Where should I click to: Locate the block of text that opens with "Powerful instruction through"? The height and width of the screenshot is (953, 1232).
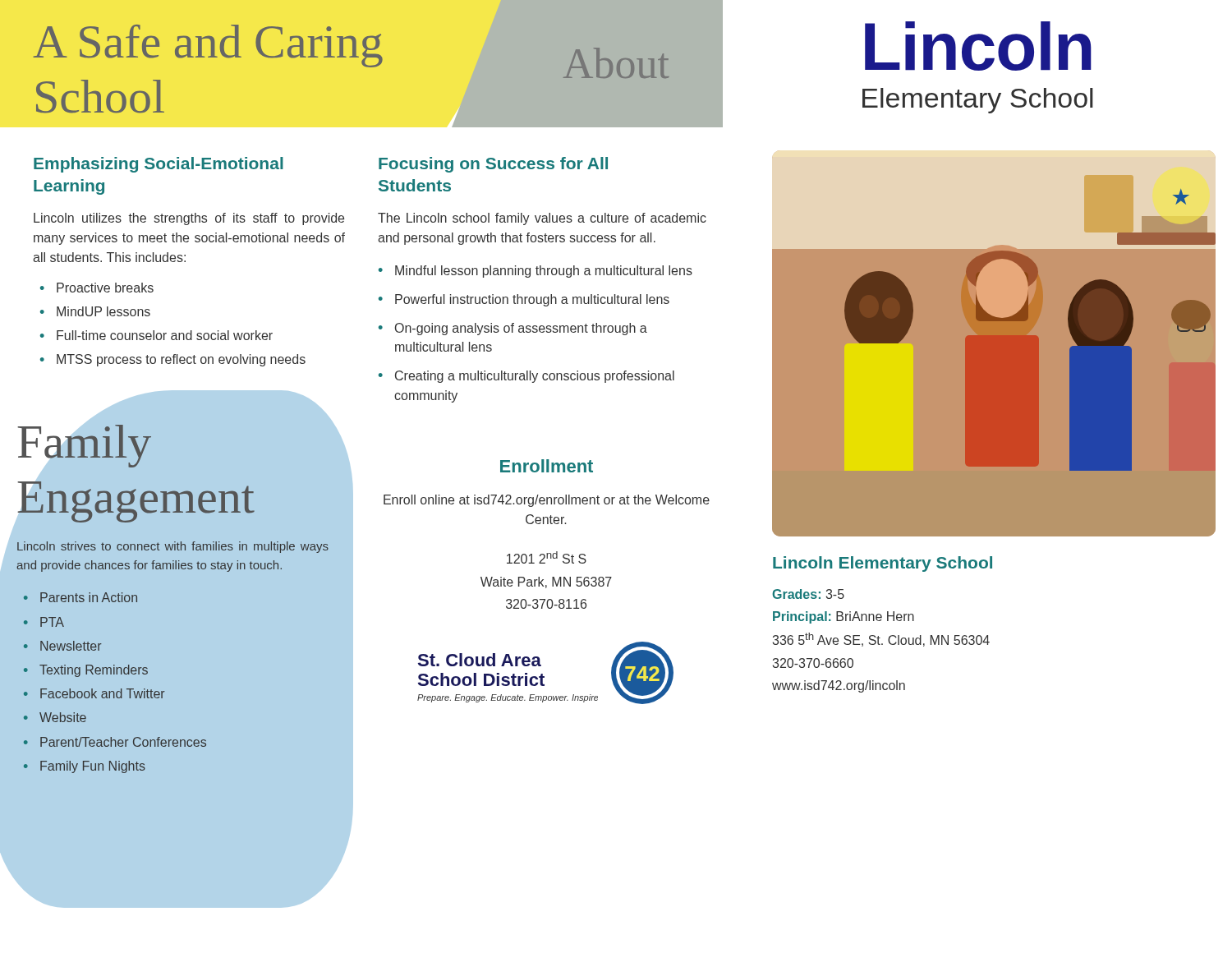tap(532, 299)
